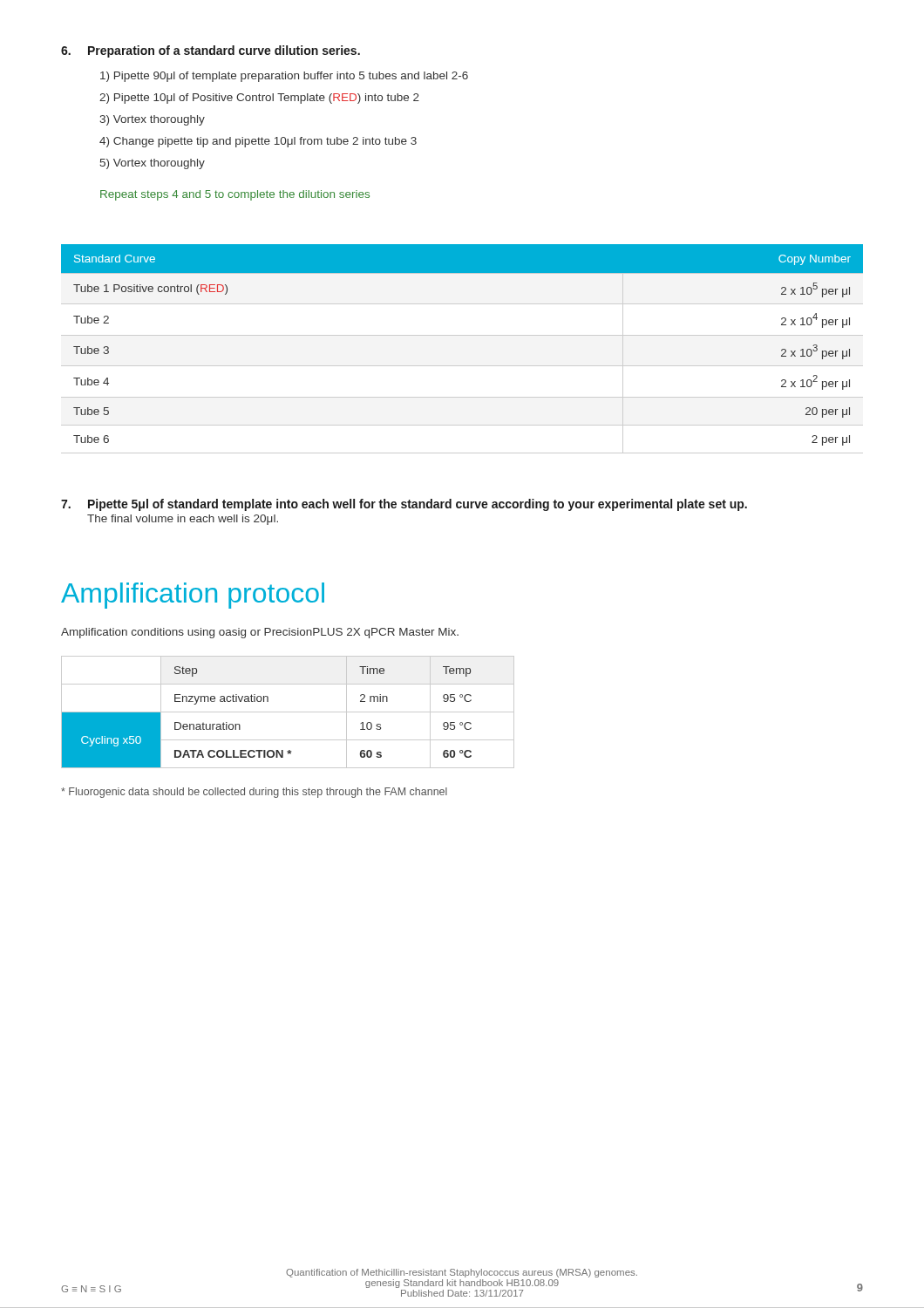Find the block on this page that starts "Repeat steps 4 and"
This screenshot has width=924, height=1308.
tap(235, 194)
